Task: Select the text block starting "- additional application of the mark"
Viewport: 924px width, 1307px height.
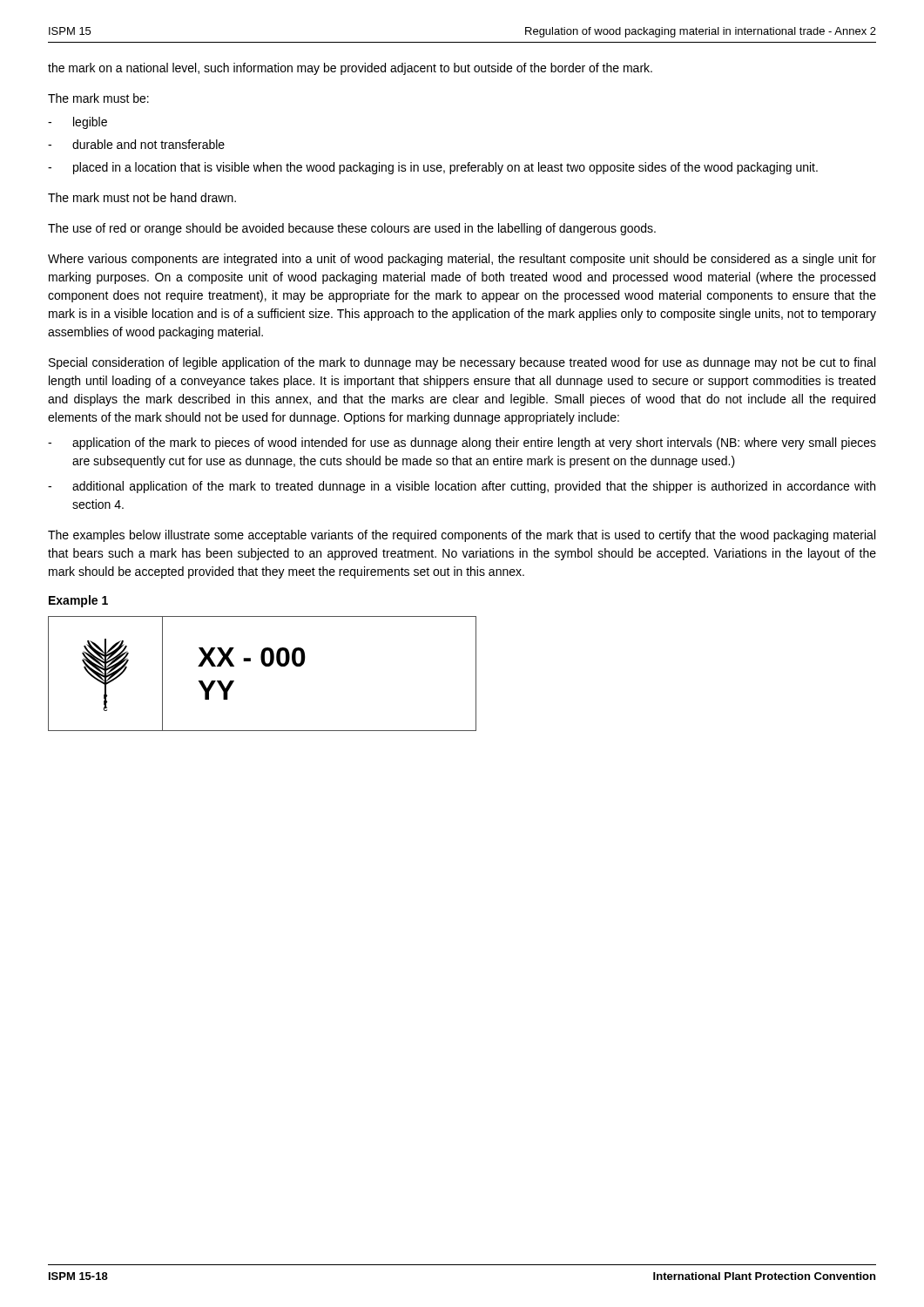Action: pyautogui.click(x=462, y=496)
